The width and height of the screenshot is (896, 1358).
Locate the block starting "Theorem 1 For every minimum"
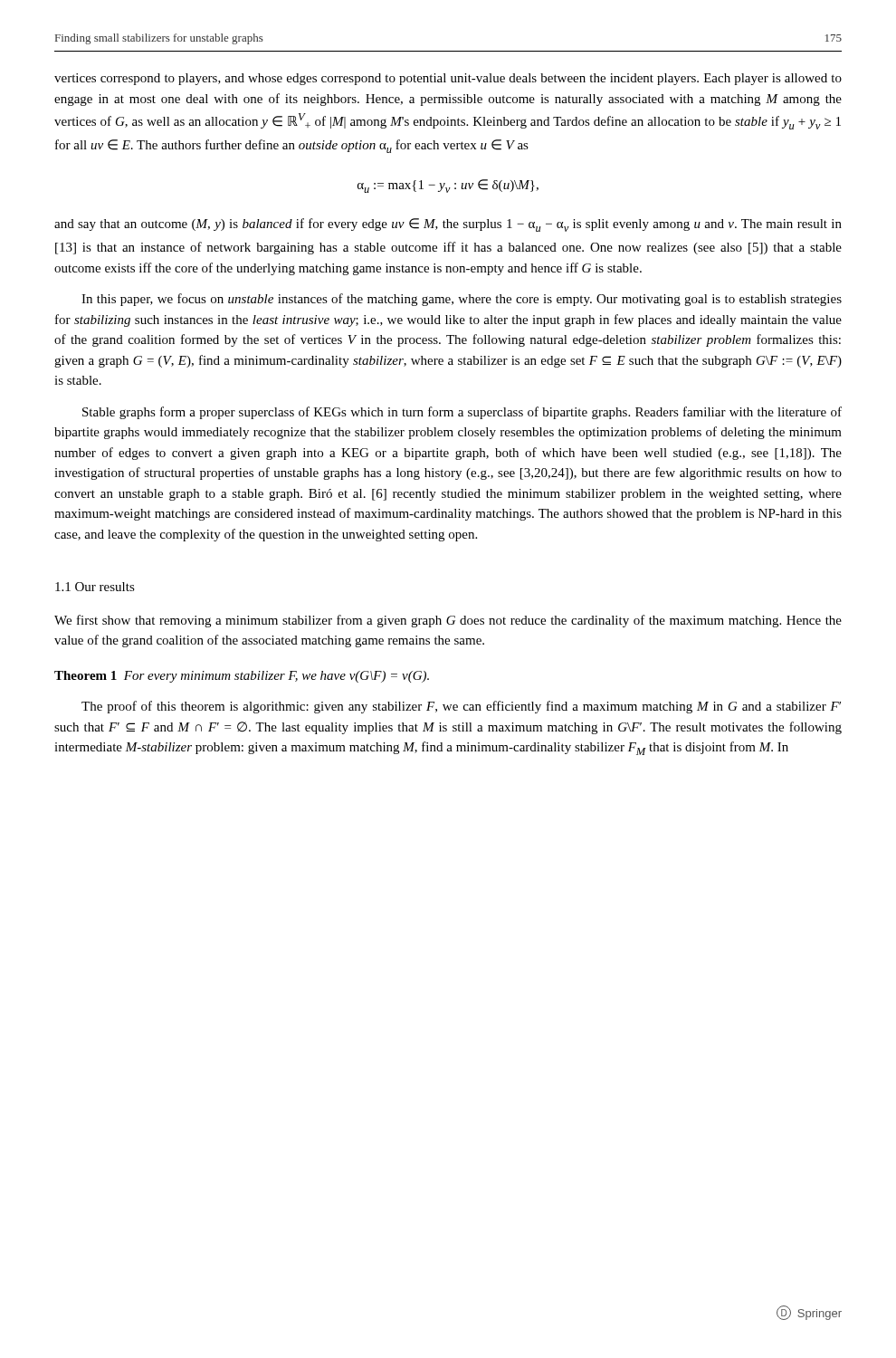click(242, 677)
